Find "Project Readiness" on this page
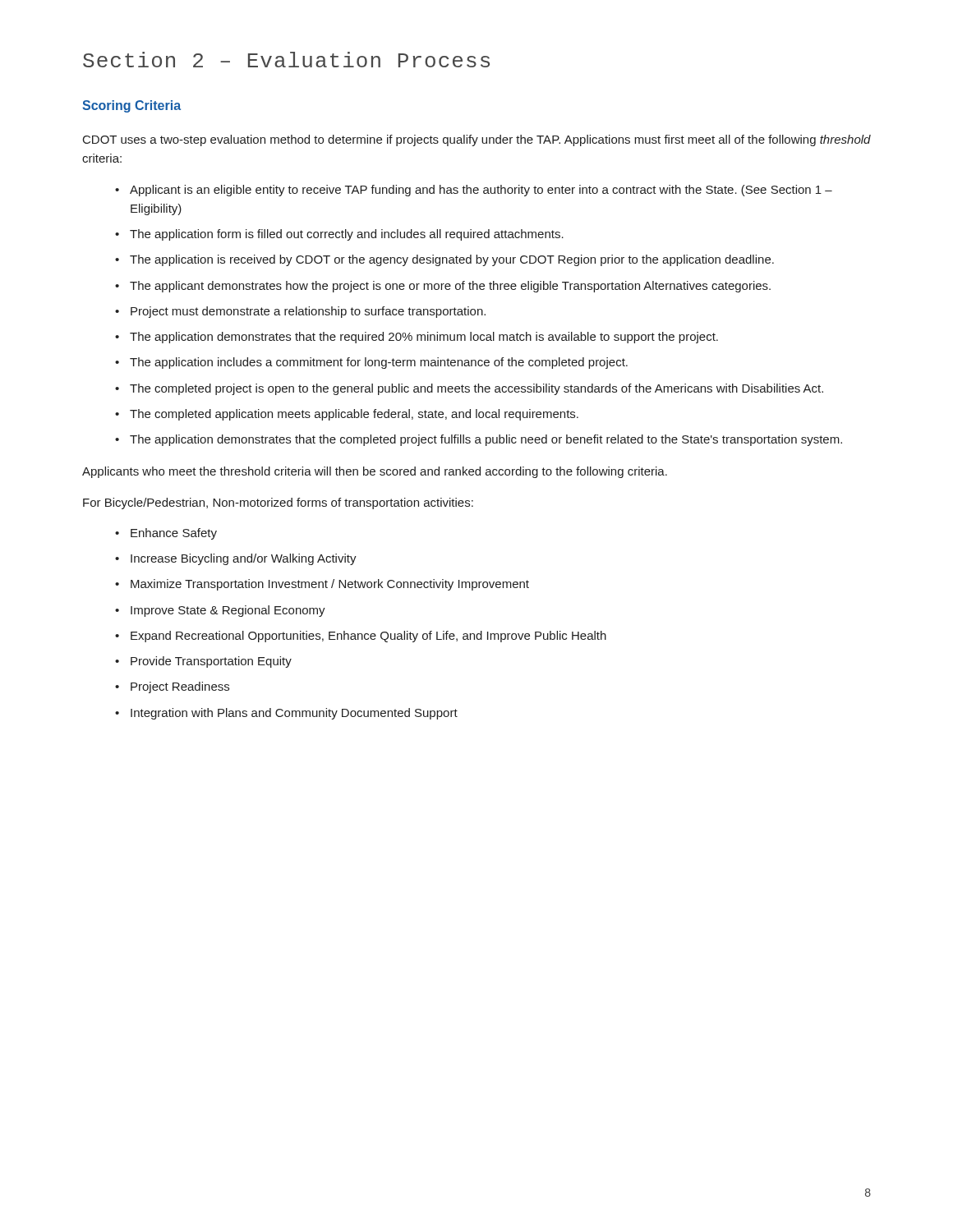This screenshot has height=1232, width=953. (x=180, y=686)
